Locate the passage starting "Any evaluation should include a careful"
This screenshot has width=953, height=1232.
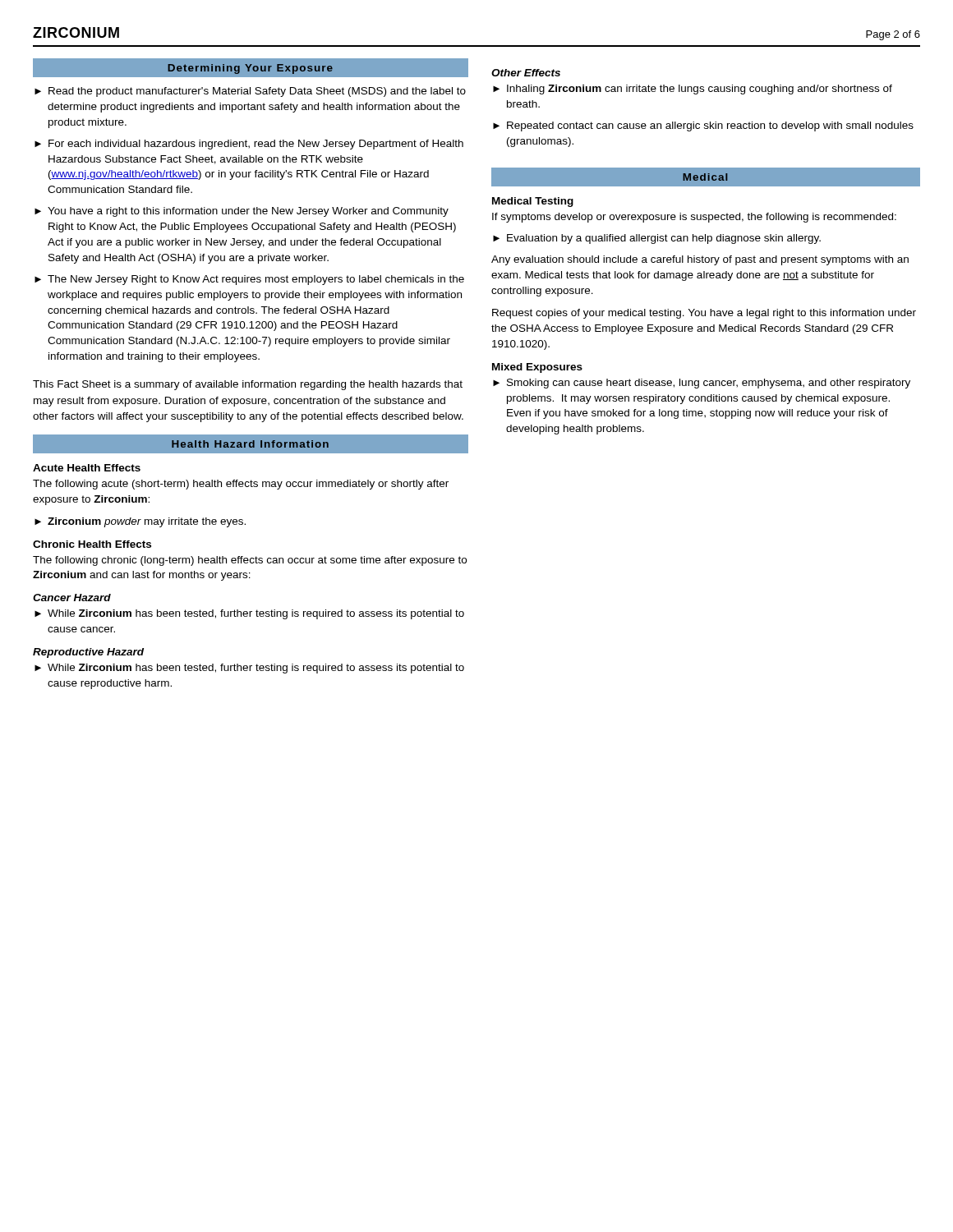[700, 275]
